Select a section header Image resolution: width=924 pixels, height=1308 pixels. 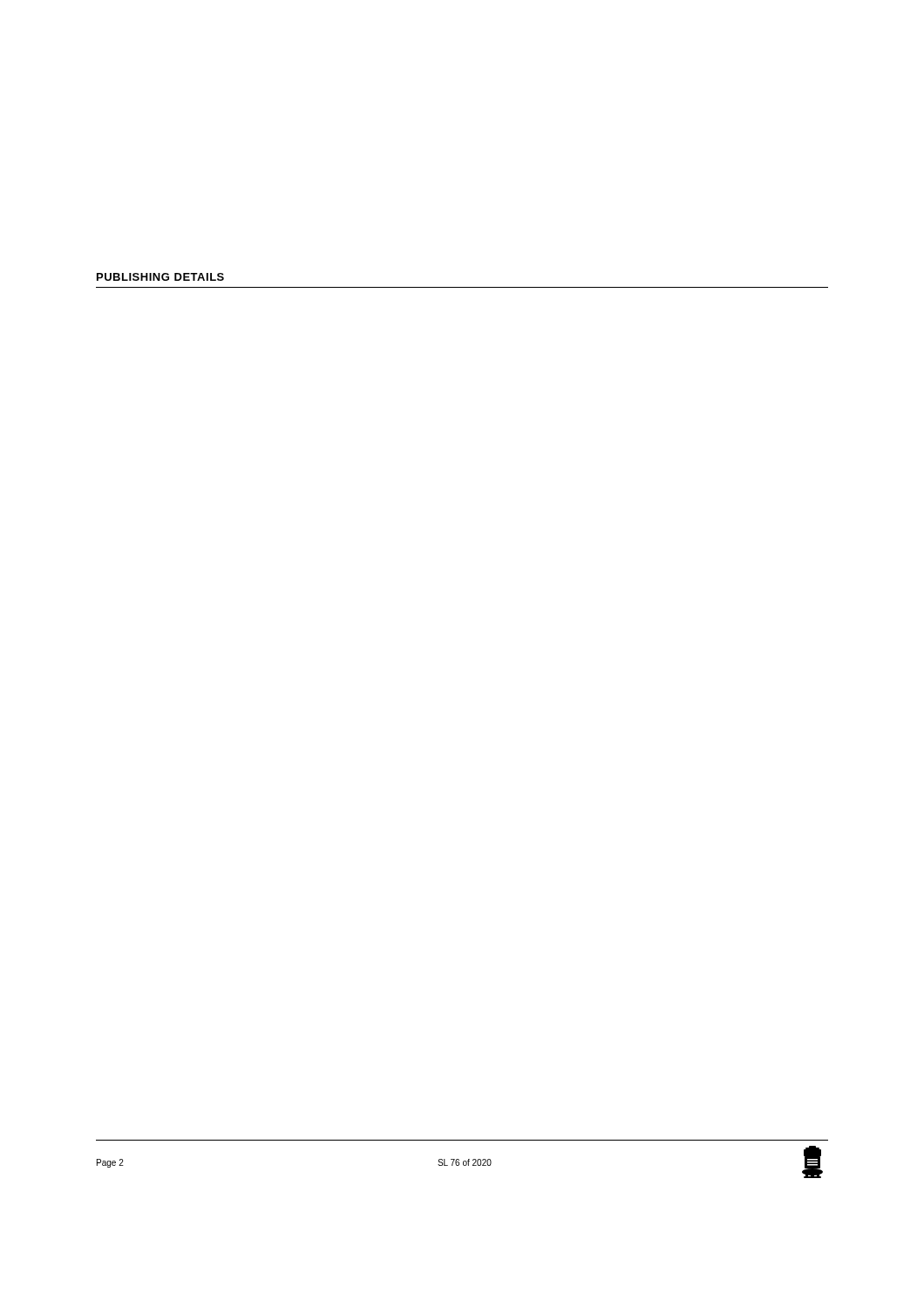(x=462, y=279)
